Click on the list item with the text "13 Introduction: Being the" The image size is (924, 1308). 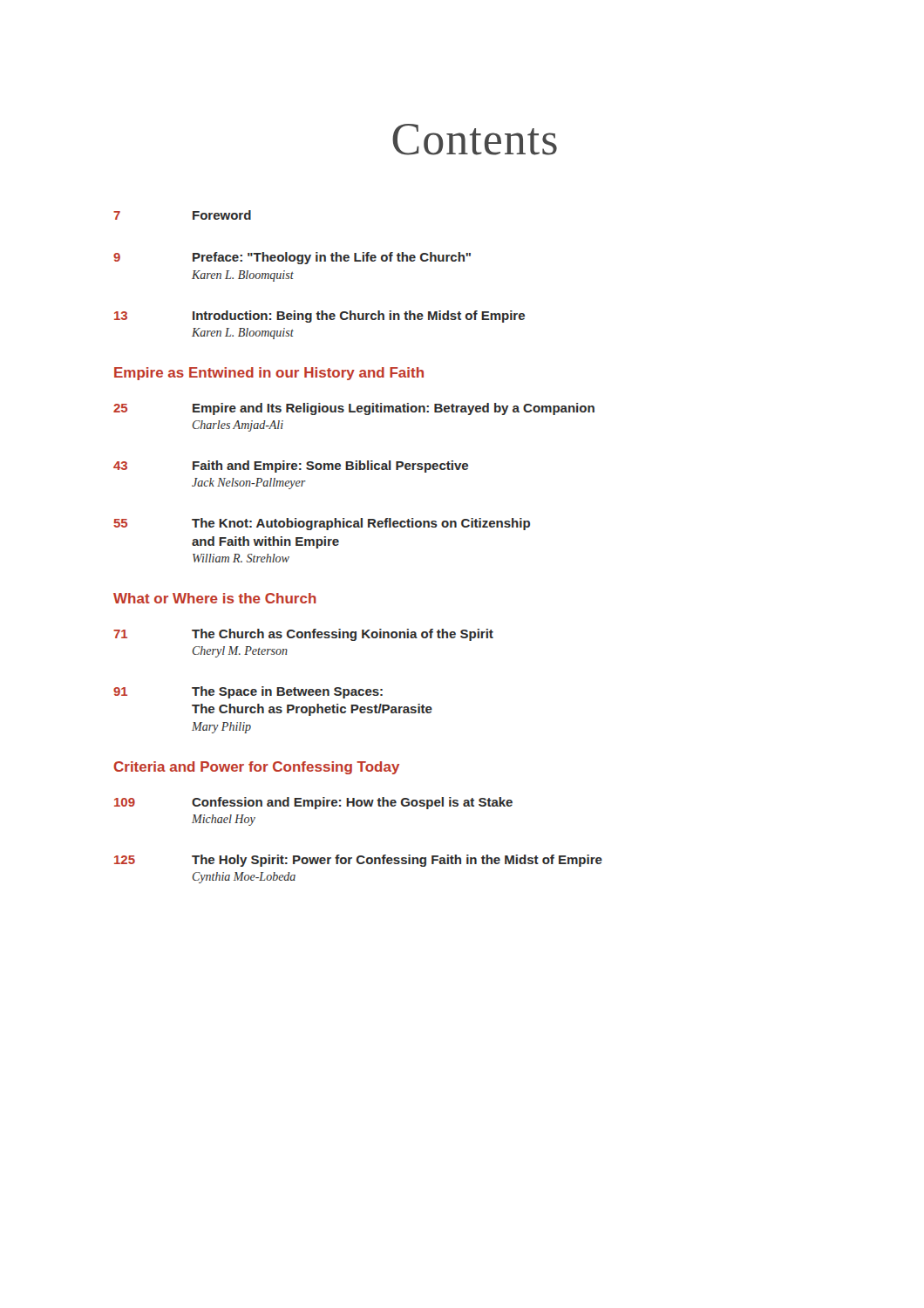tap(475, 323)
